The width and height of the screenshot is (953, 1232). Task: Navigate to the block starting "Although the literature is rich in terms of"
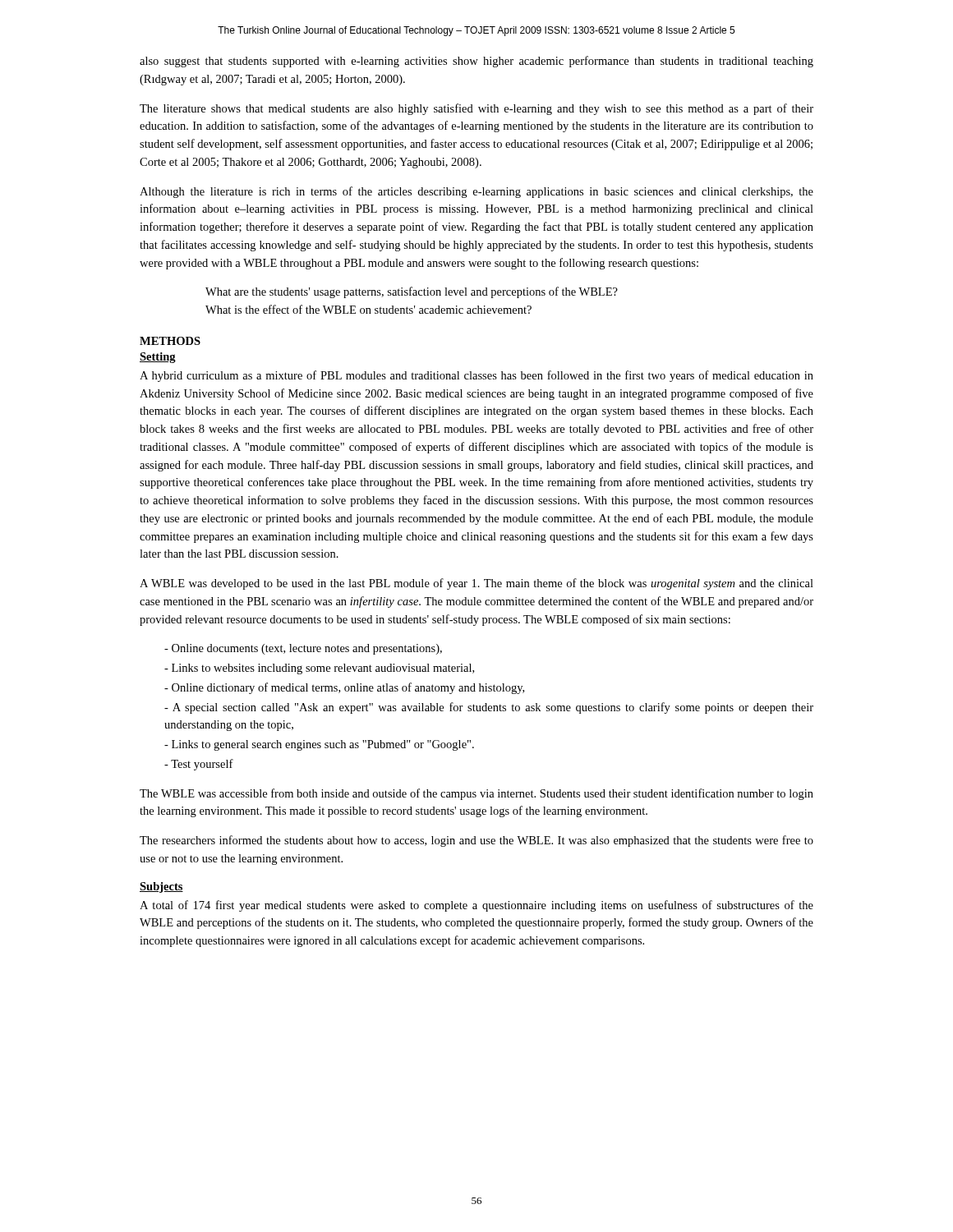[x=476, y=227]
